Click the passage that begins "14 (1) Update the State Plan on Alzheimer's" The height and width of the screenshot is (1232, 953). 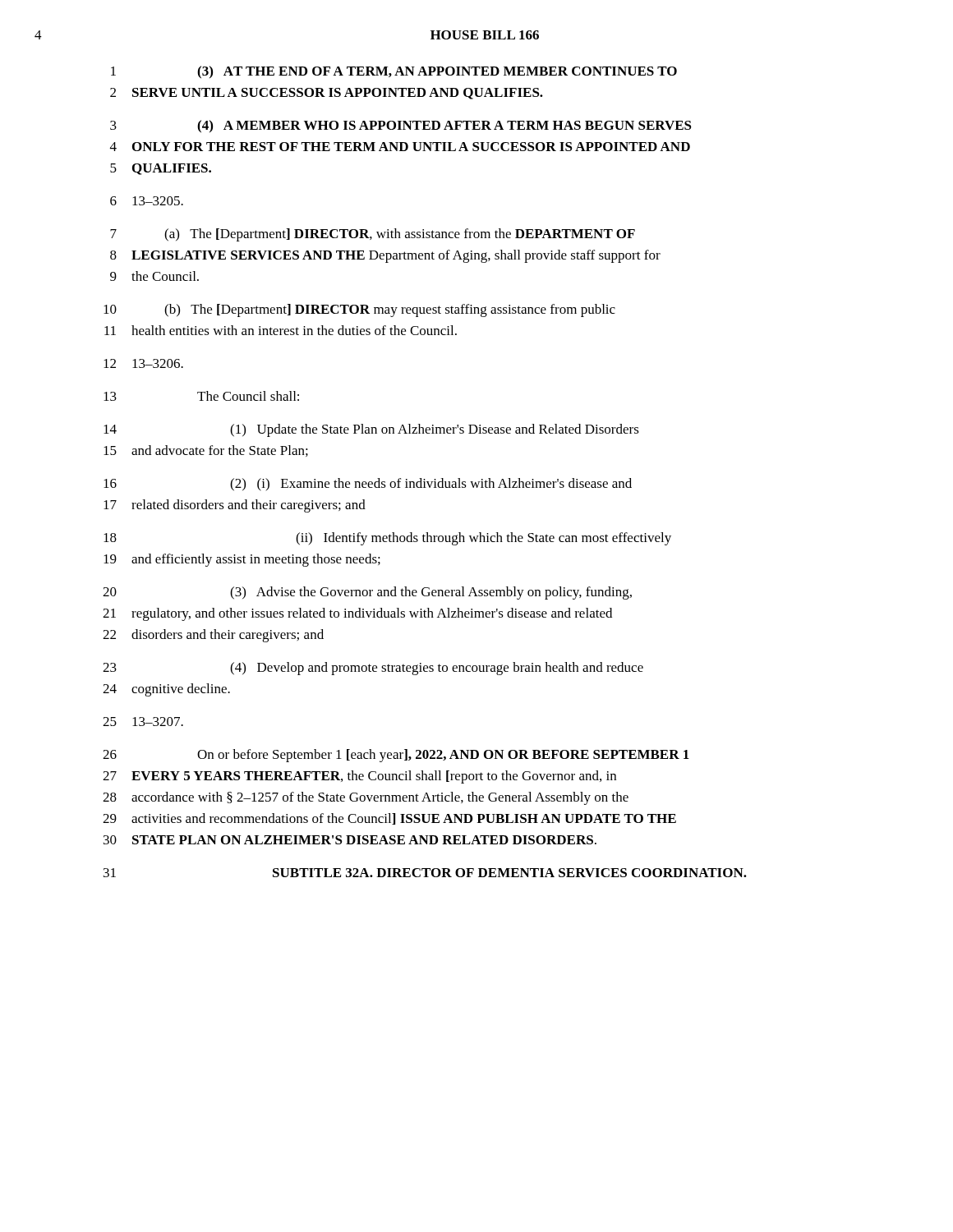[495, 440]
